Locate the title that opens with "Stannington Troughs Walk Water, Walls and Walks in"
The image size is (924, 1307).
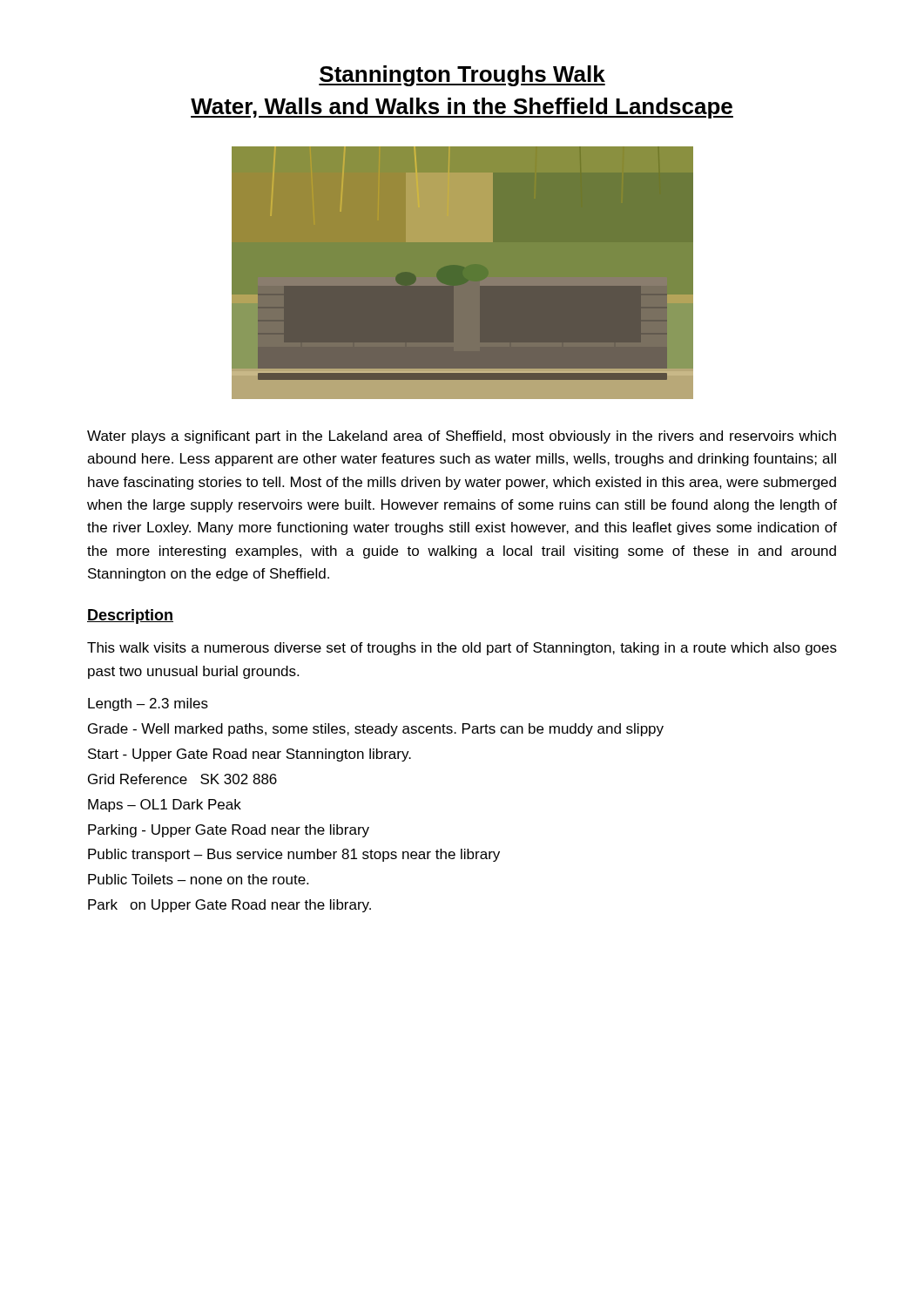pyautogui.click(x=462, y=91)
